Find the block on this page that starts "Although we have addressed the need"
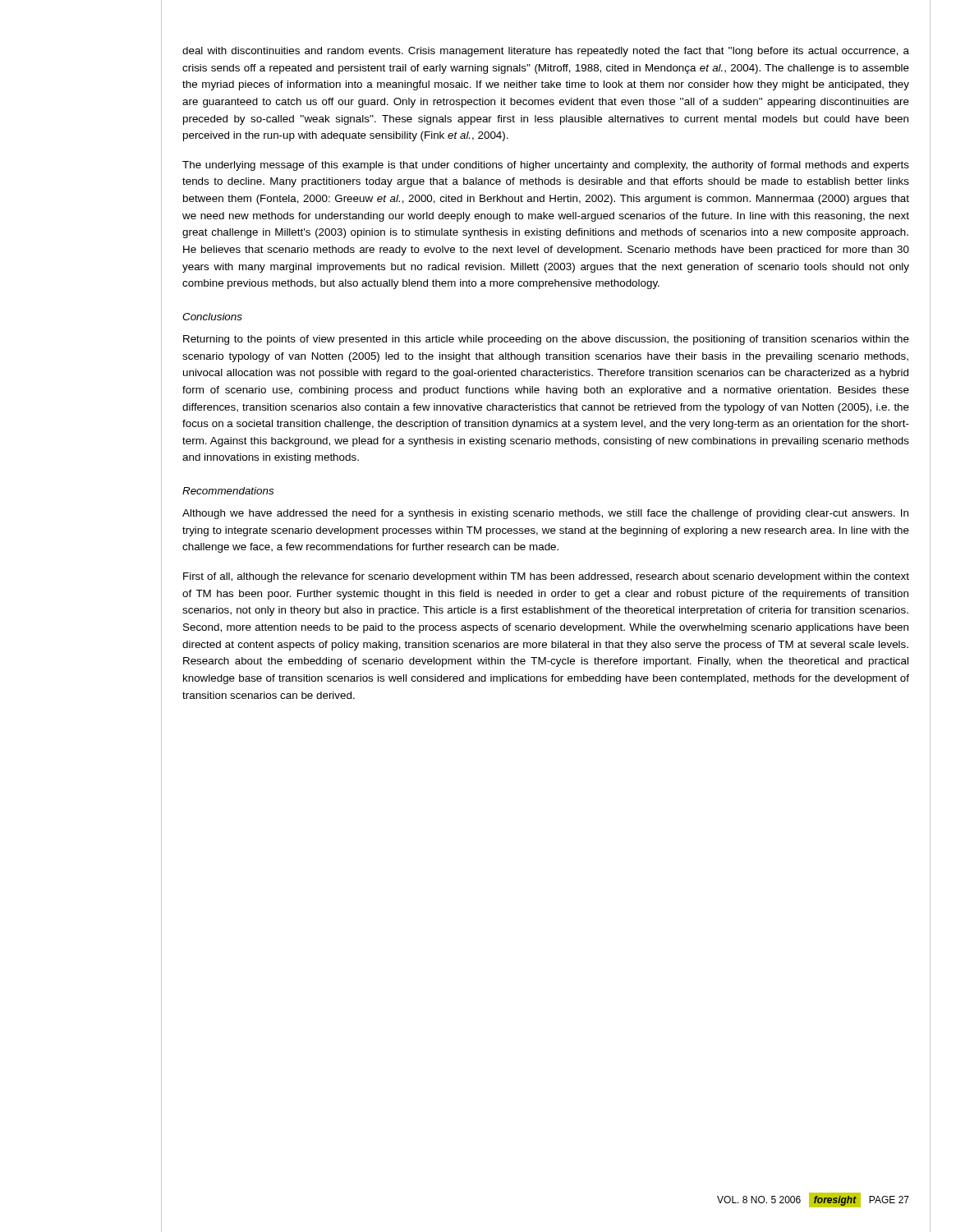The image size is (965, 1232). 546,530
